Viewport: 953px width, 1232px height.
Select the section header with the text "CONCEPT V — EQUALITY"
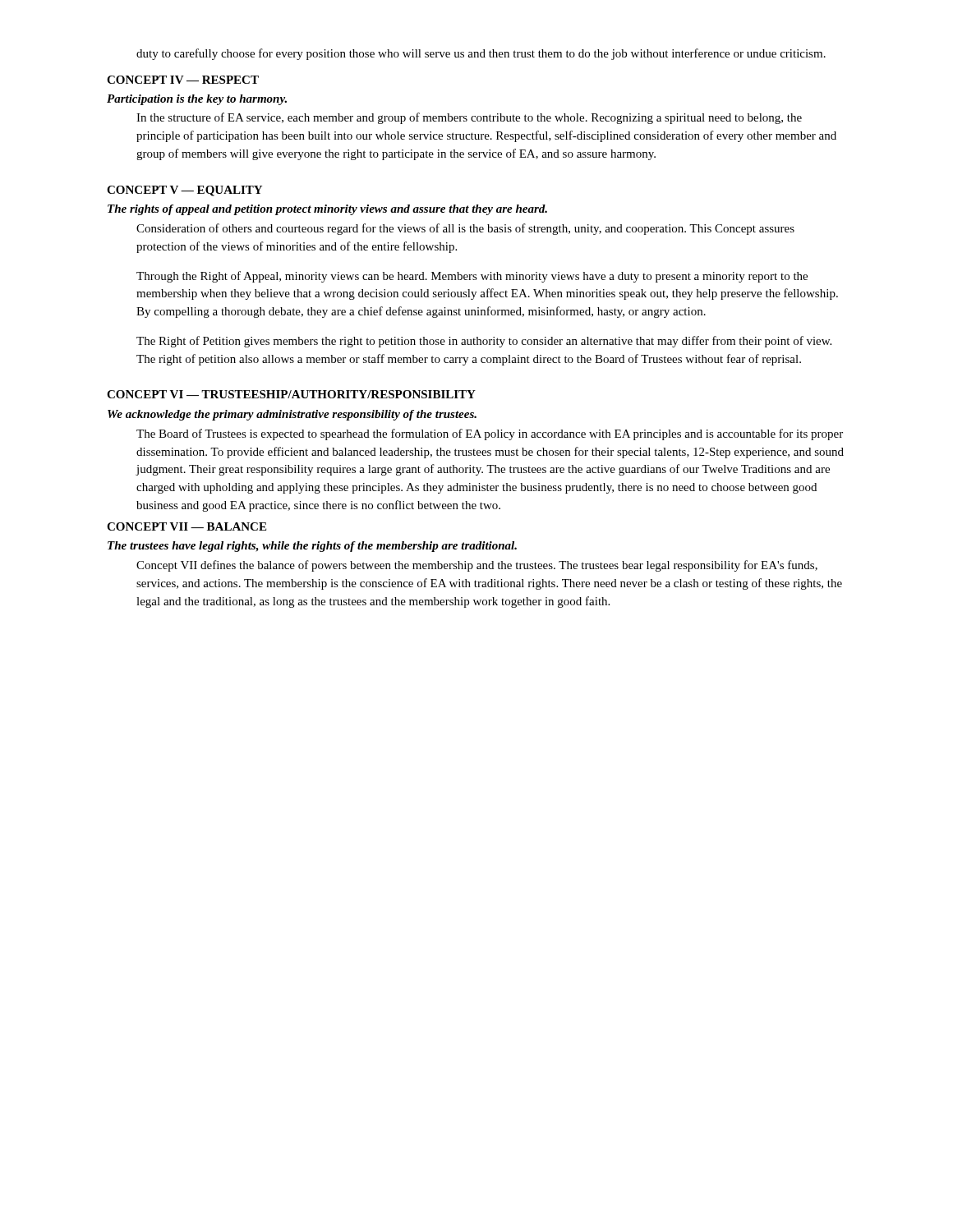pos(184,191)
